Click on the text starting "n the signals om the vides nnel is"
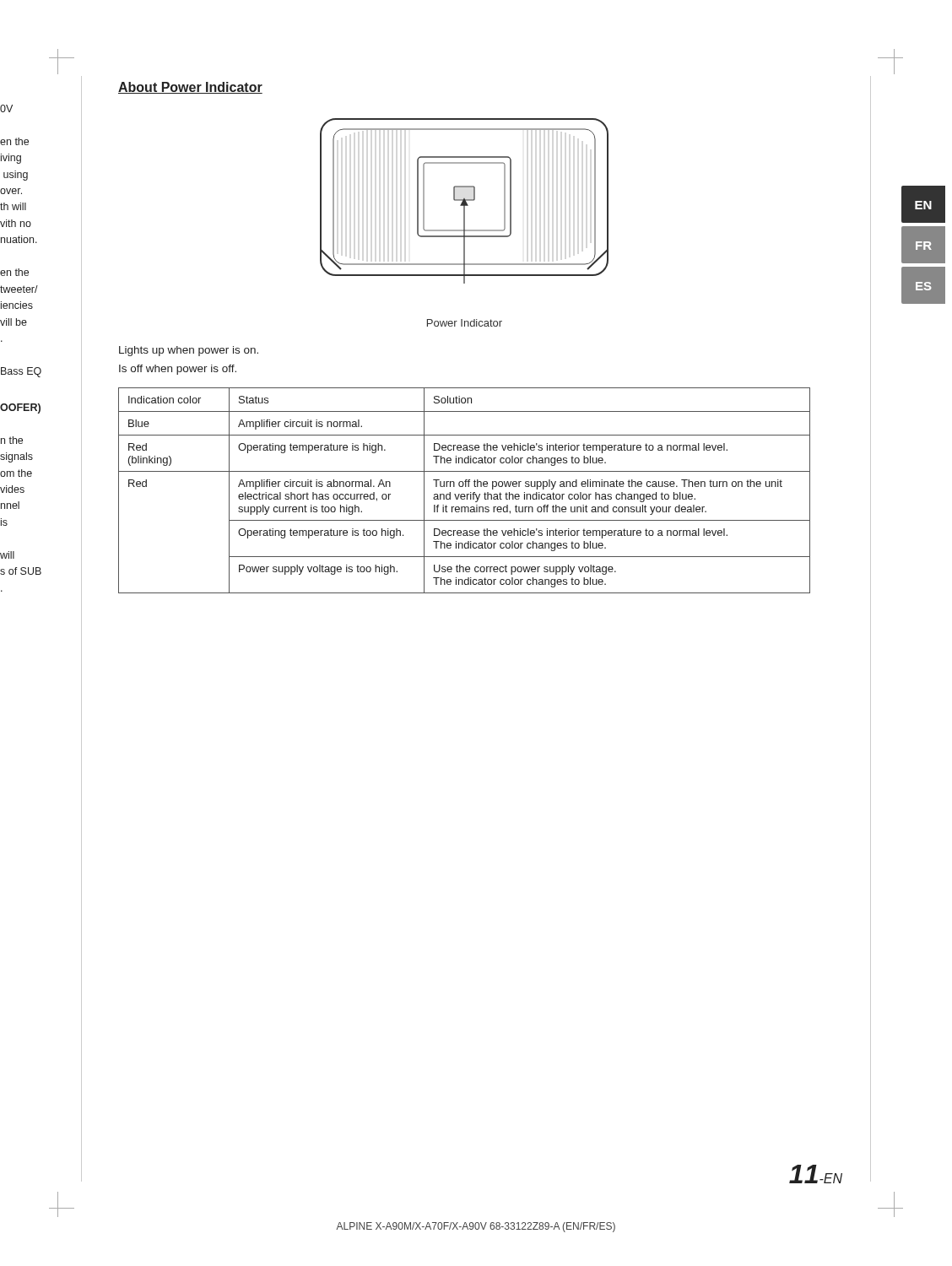 click(40, 482)
